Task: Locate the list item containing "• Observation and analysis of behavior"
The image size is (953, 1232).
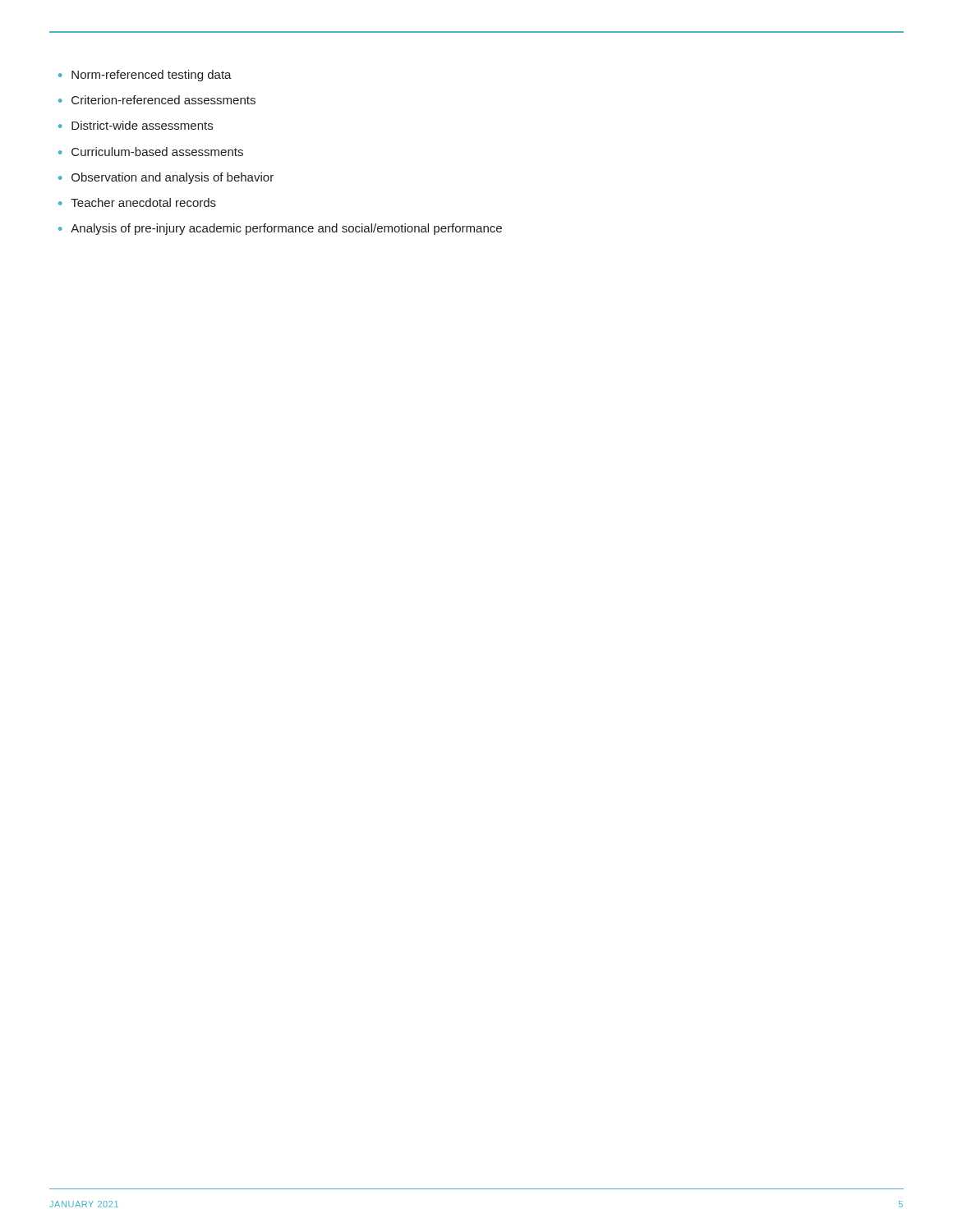Action: tap(166, 179)
